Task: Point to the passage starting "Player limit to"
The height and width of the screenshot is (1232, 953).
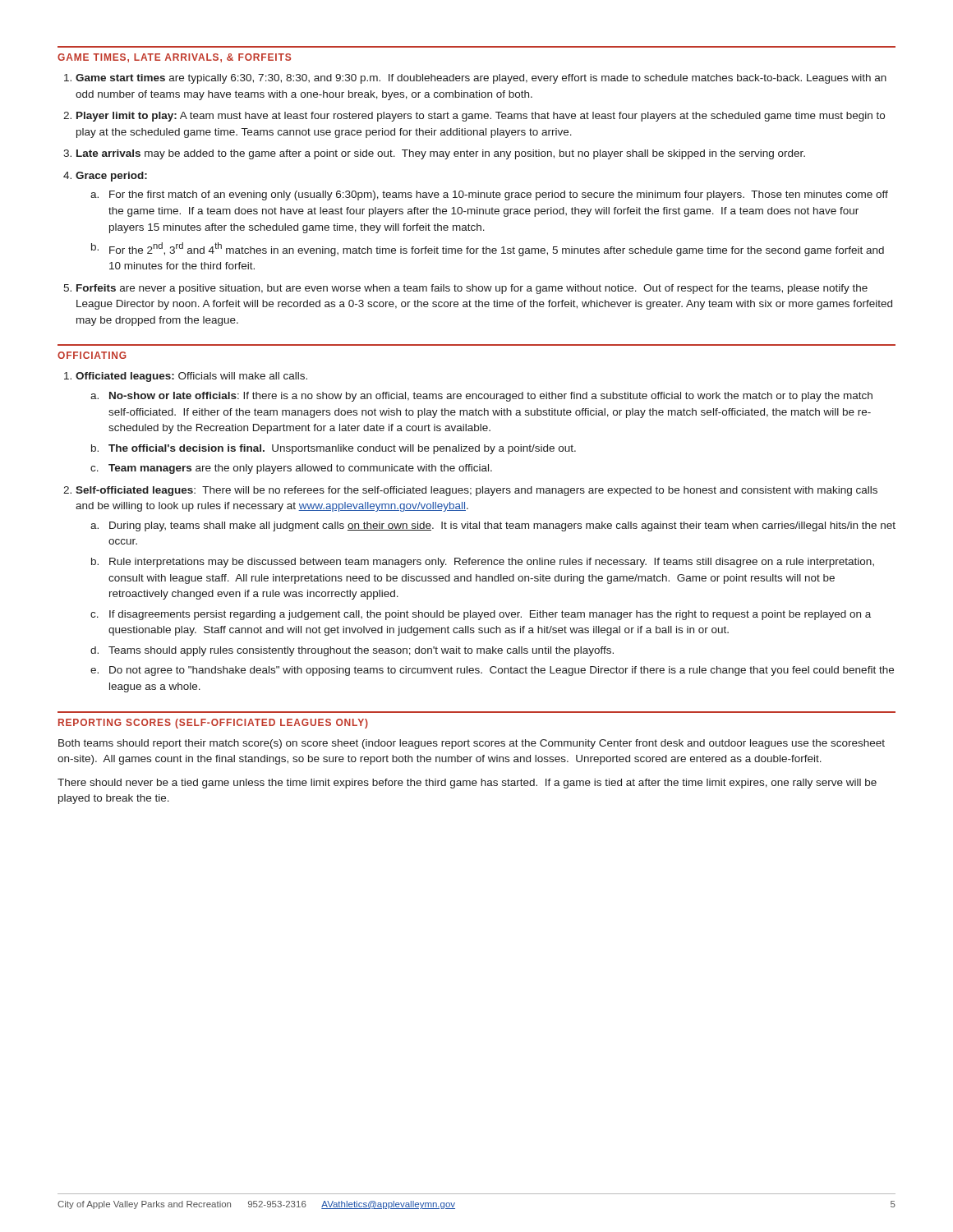Action: (481, 124)
